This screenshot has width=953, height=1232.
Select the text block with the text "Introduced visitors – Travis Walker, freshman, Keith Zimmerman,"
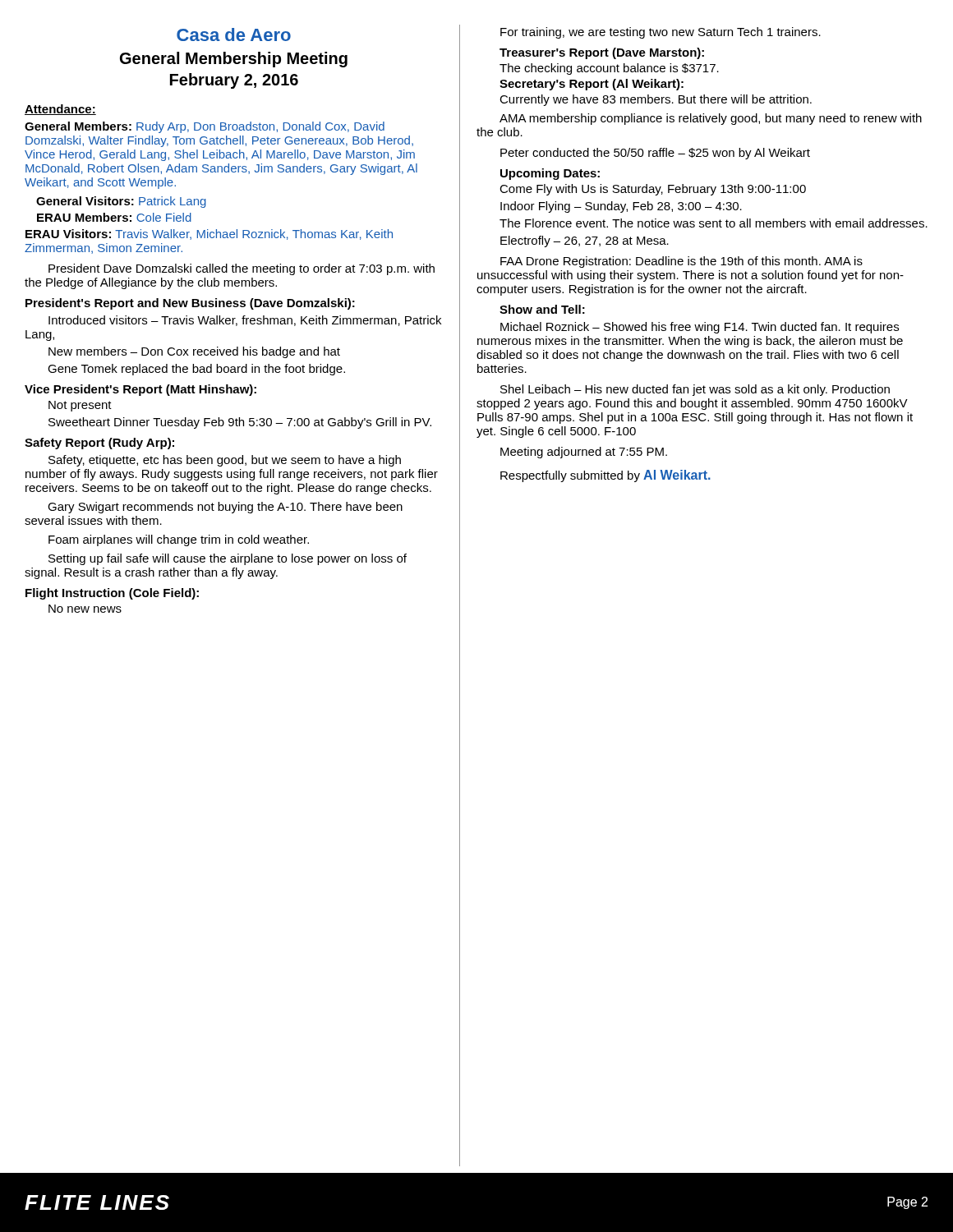(233, 327)
